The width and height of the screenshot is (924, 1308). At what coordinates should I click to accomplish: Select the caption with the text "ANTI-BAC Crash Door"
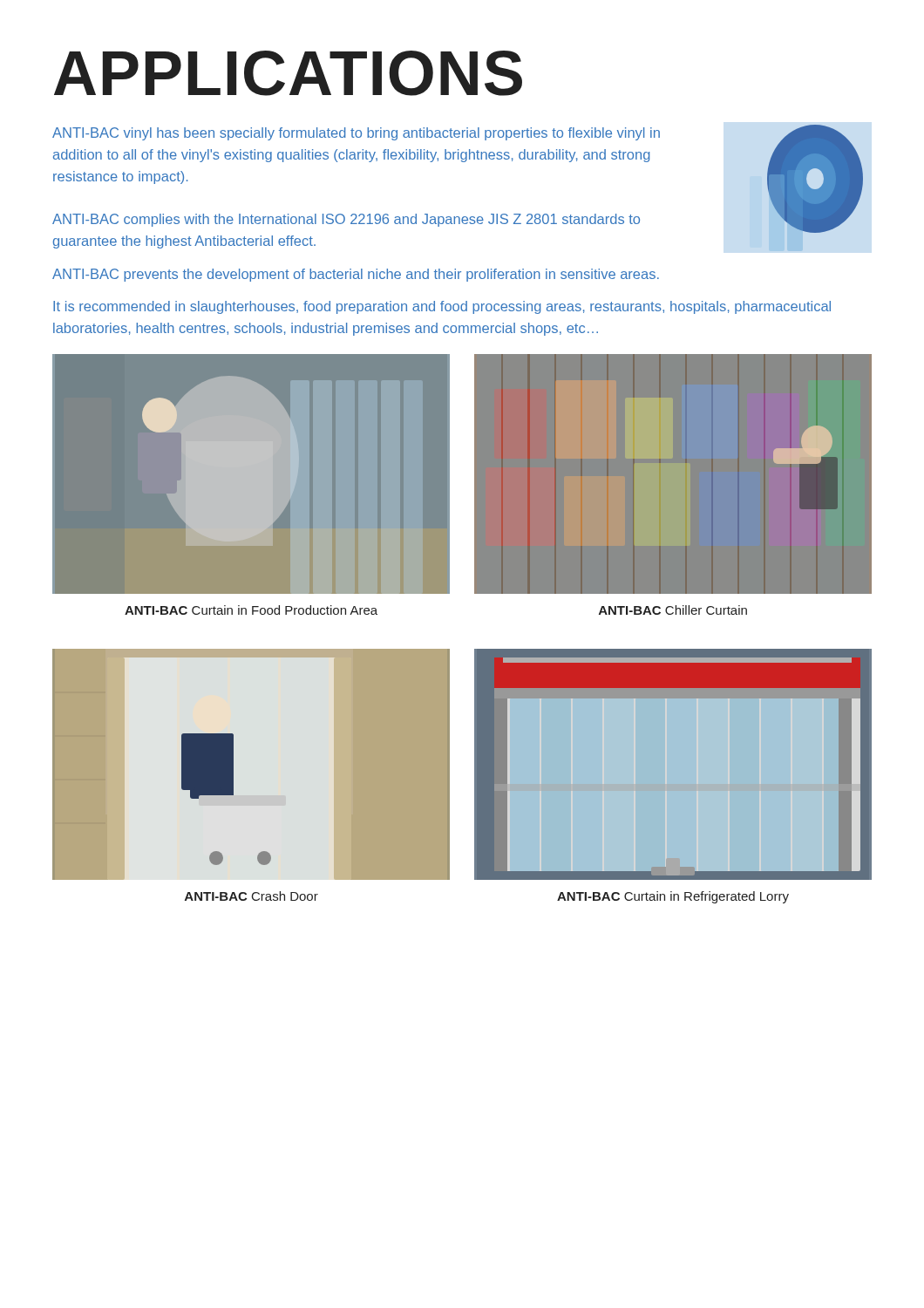point(251,896)
